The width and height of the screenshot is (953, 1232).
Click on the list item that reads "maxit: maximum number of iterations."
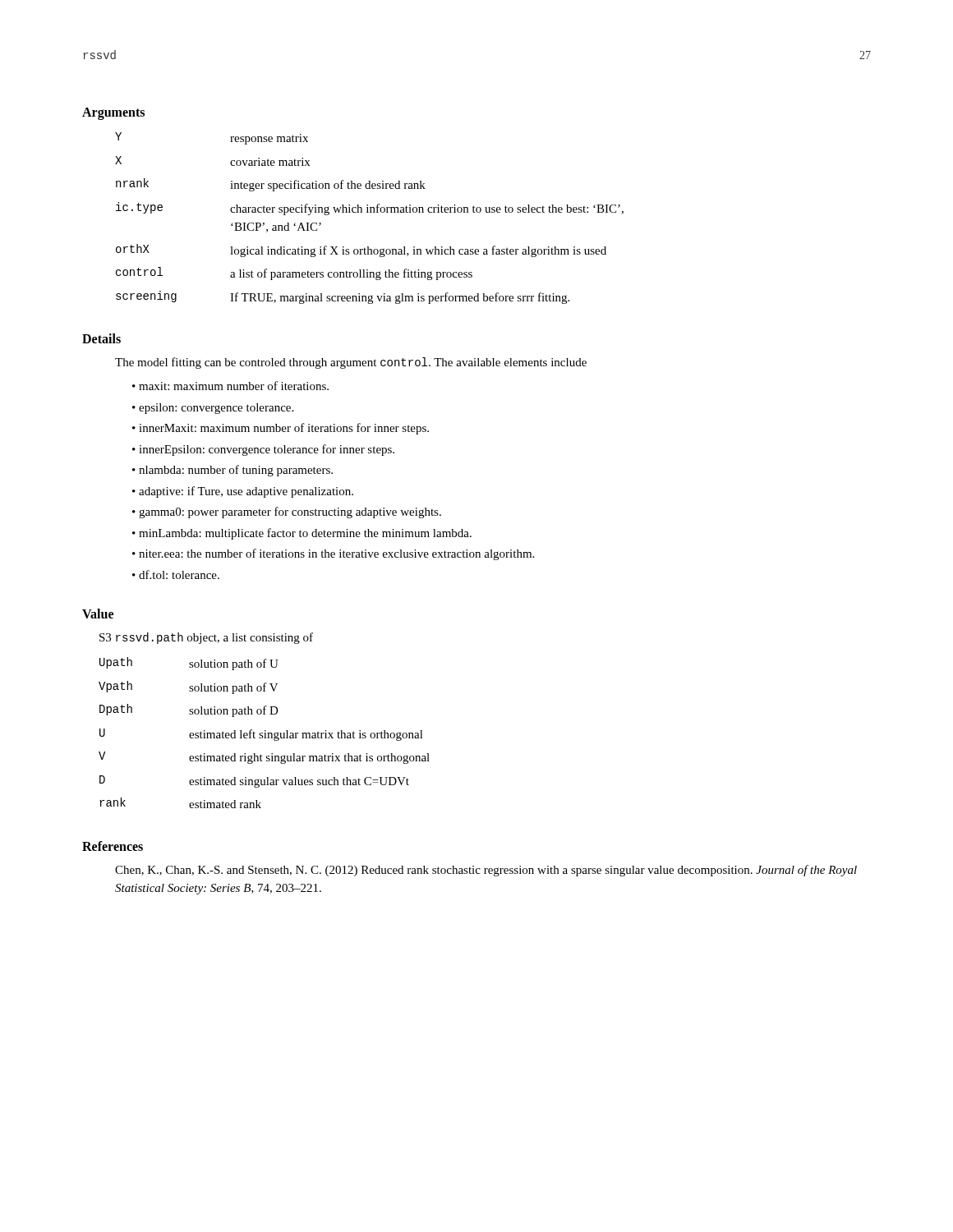[x=234, y=386]
